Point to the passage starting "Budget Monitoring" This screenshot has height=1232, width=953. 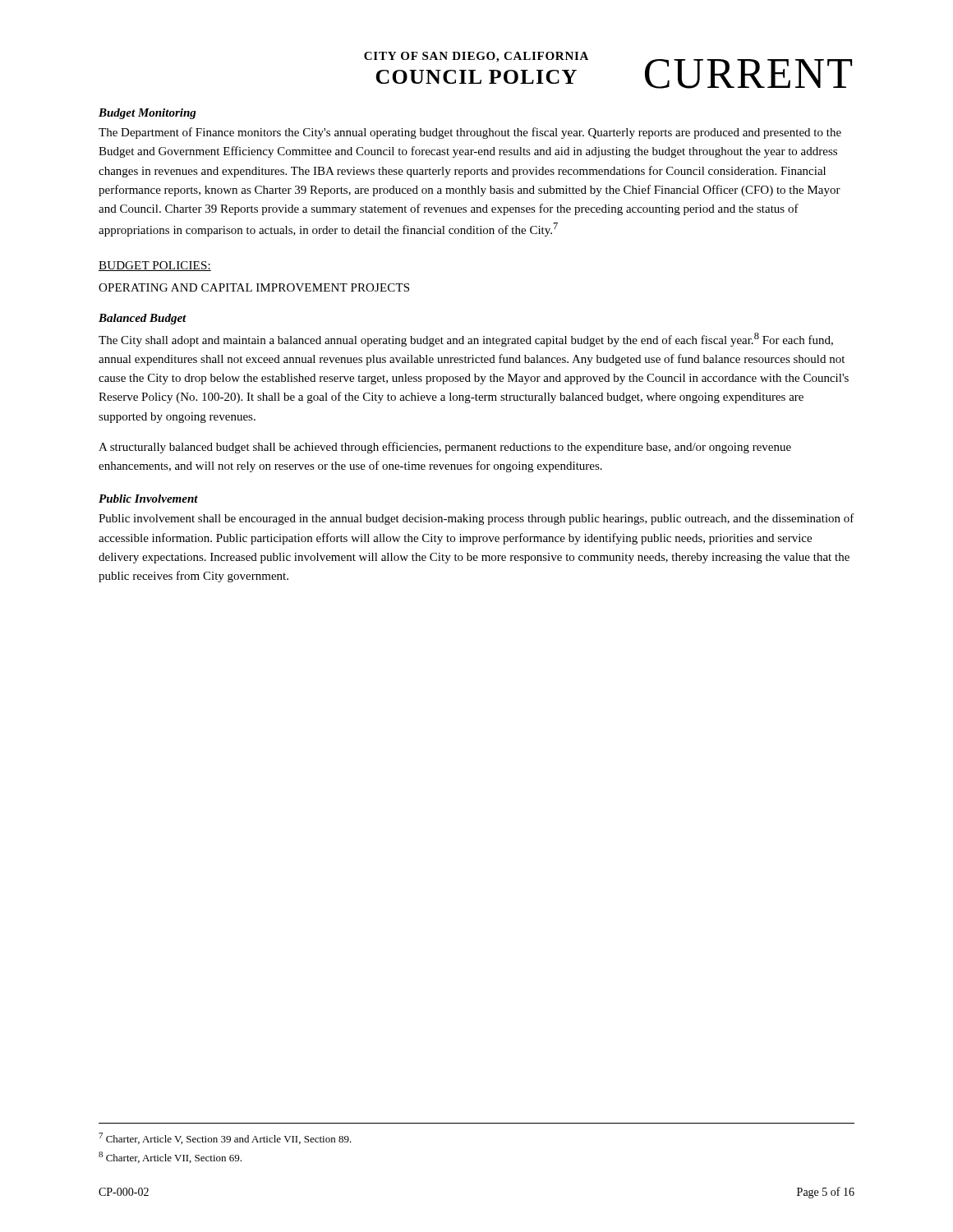[x=147, y=113]
